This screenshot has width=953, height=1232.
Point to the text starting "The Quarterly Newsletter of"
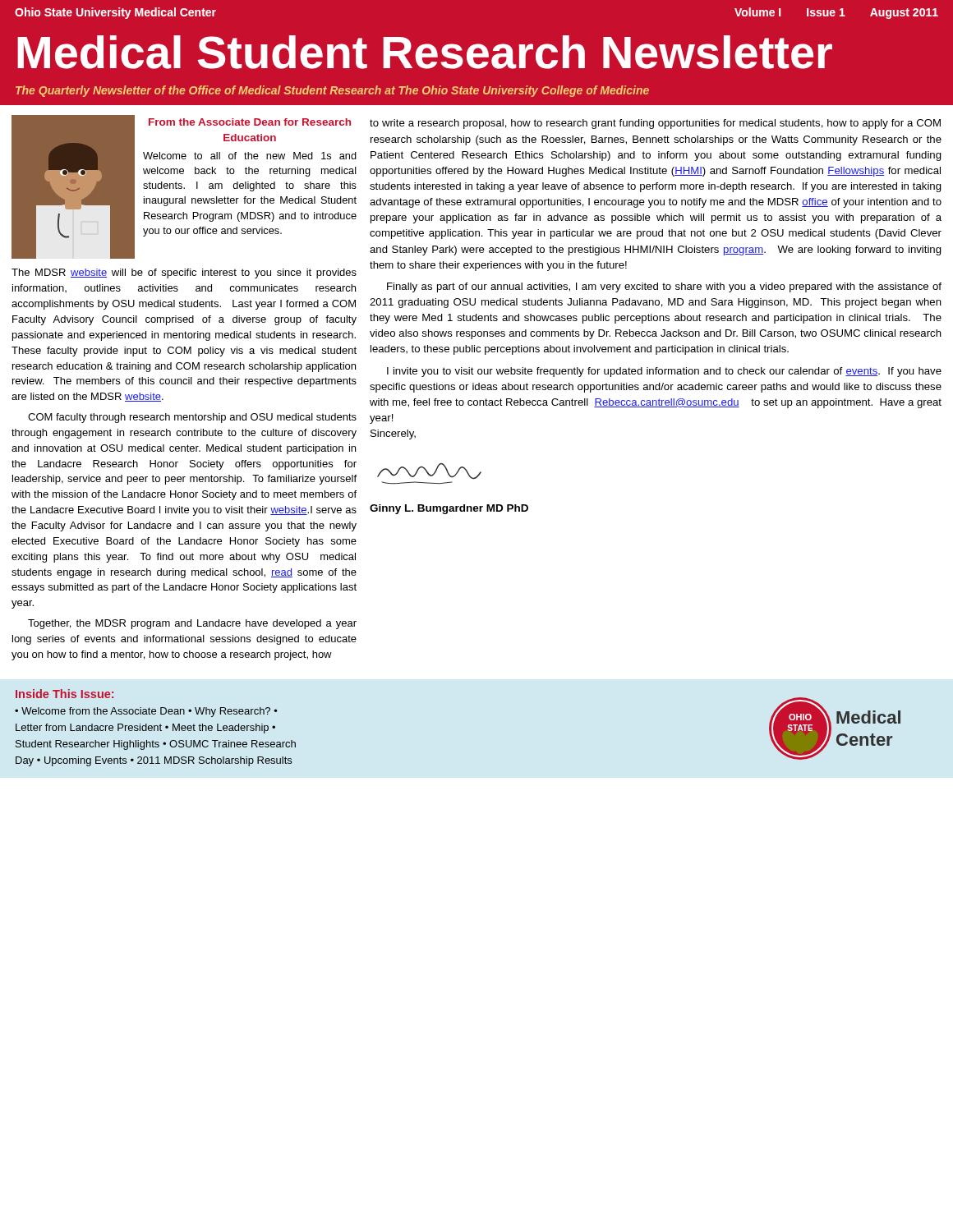pyautogui.click(x=476, y=91)
